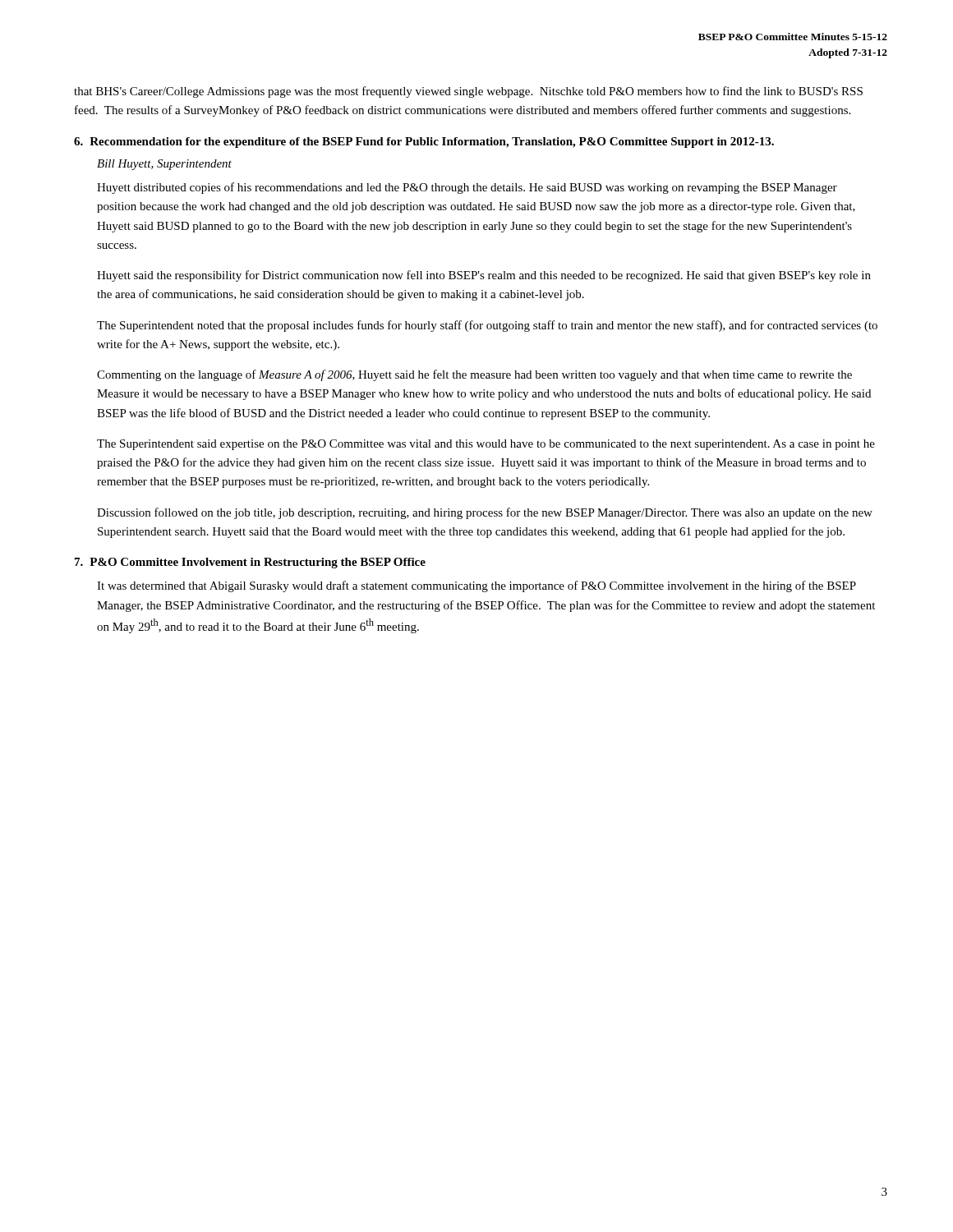Click the passage that begins "Huyett distributed copies of his recommendations and led"
Viewport: 953px width, 1232px height.
pyautogui.click(x=476, y=216)
